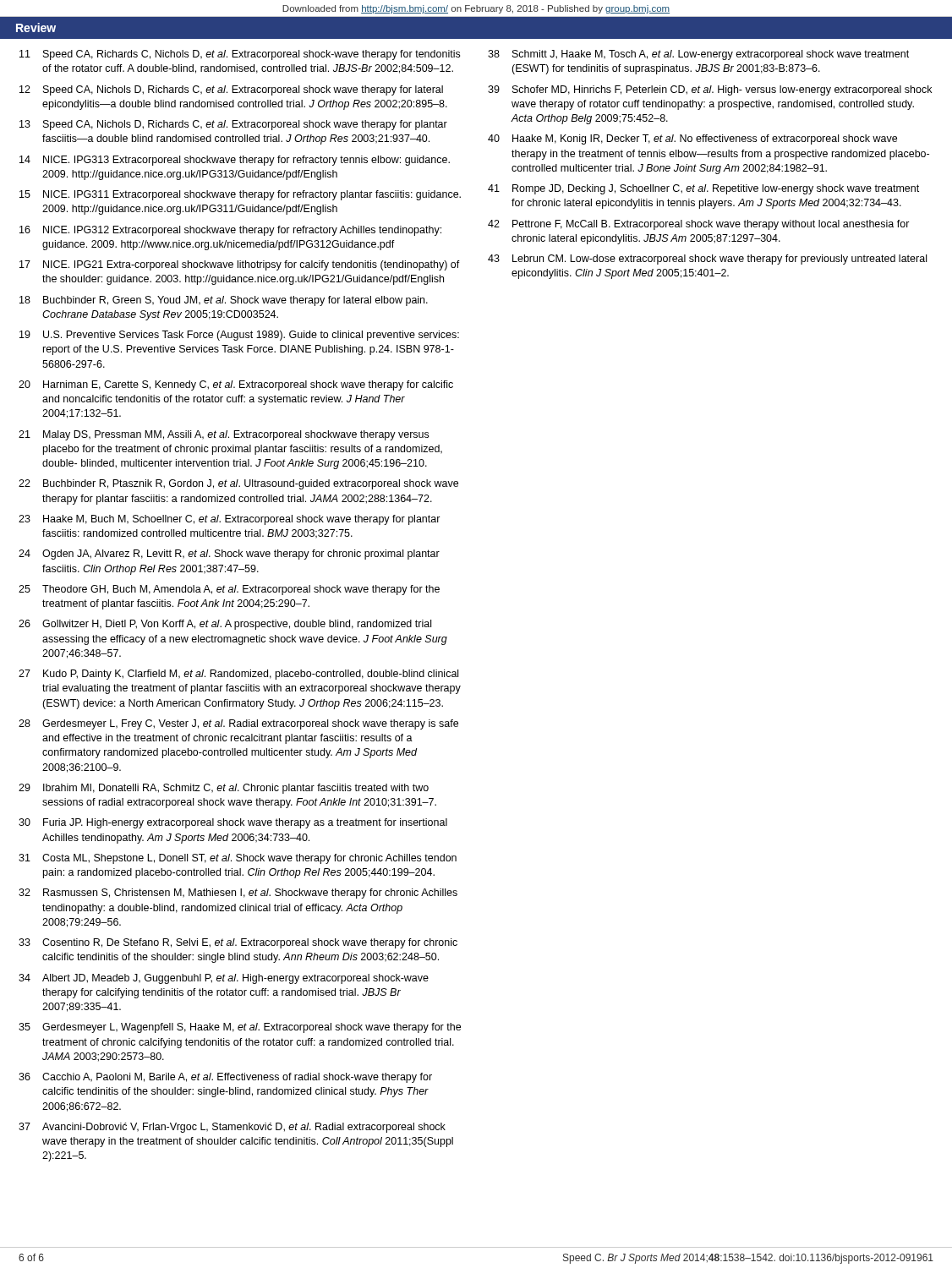Image resolution: width=952 pixels, height=1268 pixels.
Task: Where is the passage that starts "20 Harniman E, Carette S, Kennedy"?
Action: tap(241, 399)
